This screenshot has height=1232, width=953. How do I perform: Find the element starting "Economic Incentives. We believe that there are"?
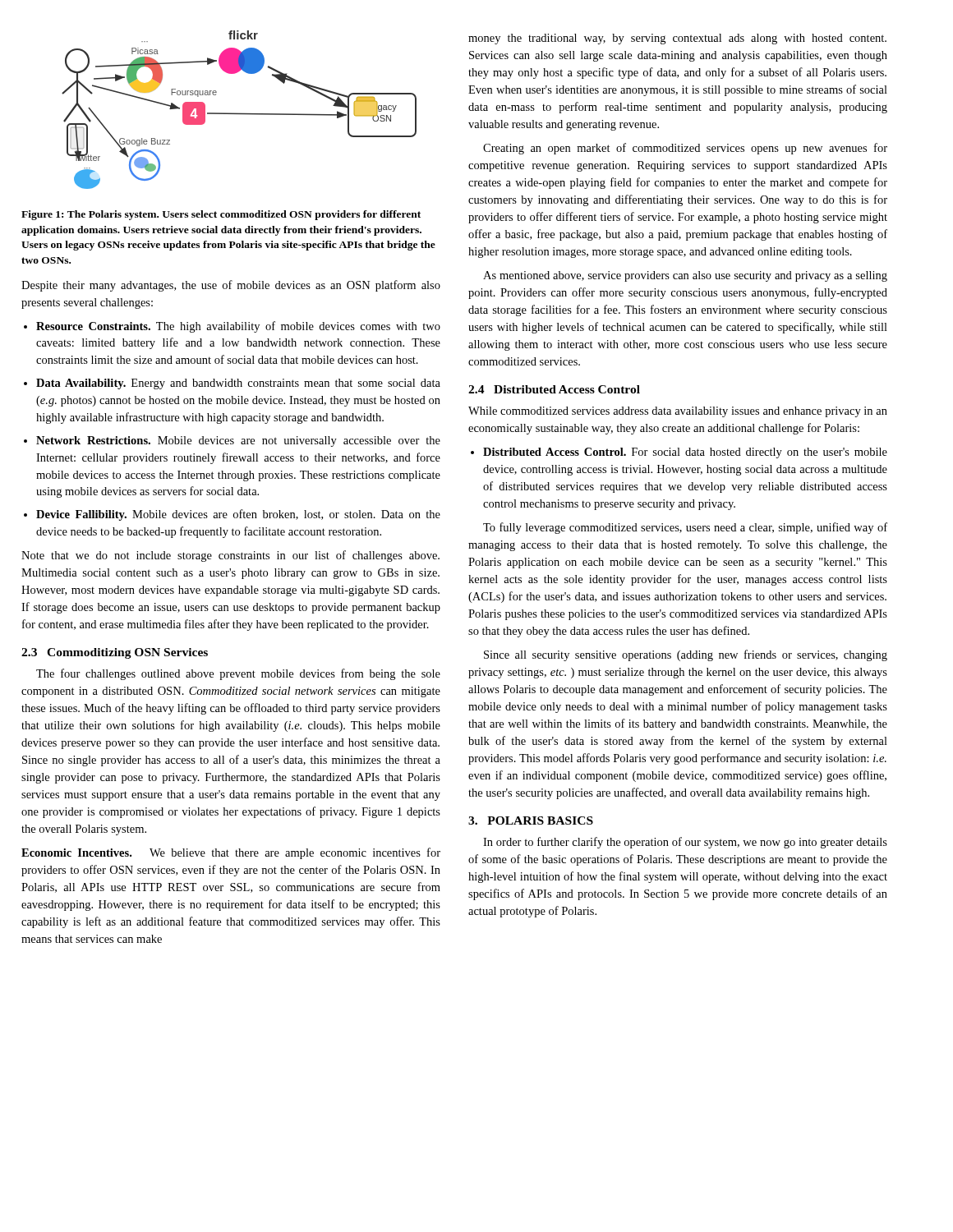231,896
